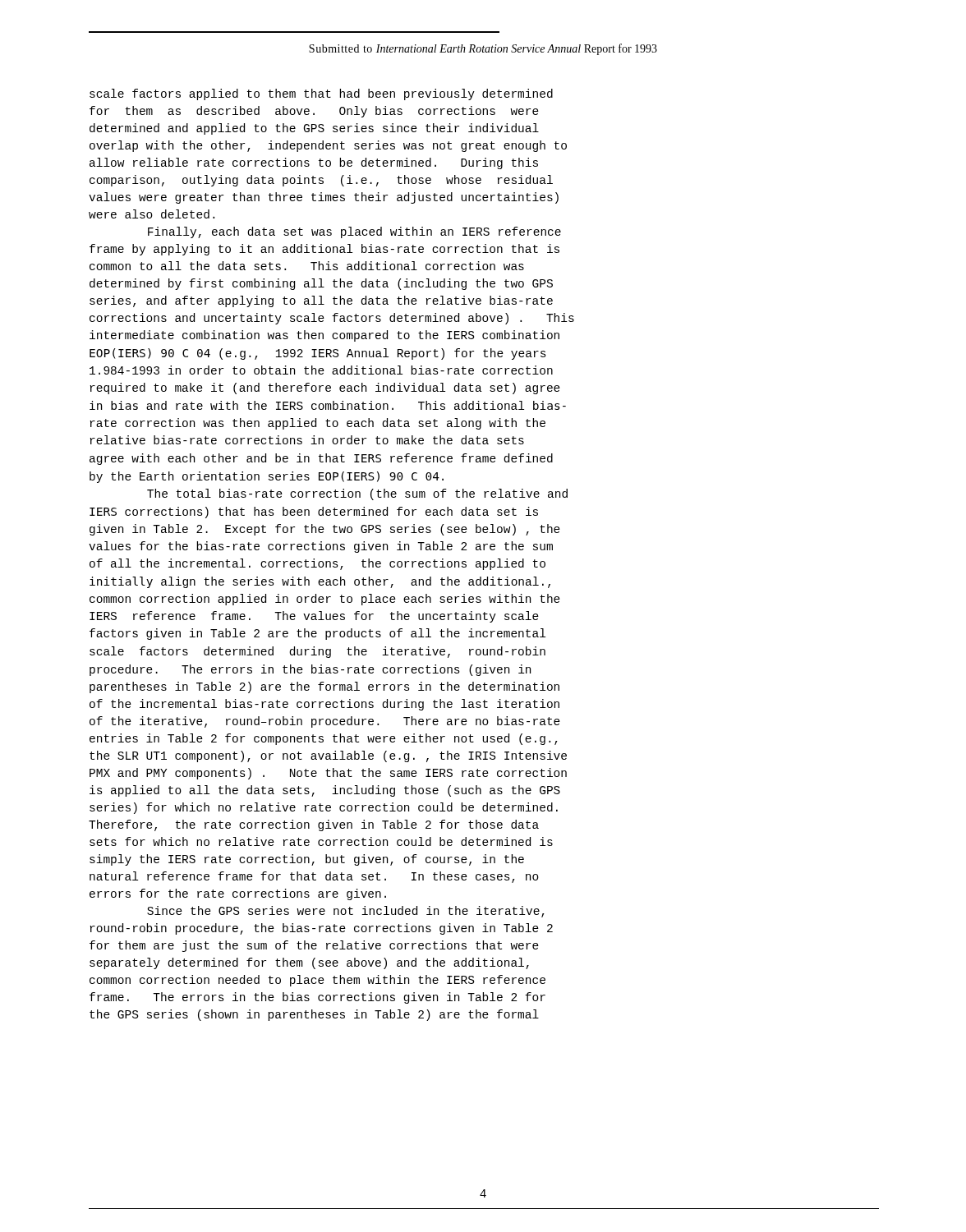Click on the text block with the text "scale factors applied"
The width and height of the screenshot is (966, 1232).
pos(484,555)
